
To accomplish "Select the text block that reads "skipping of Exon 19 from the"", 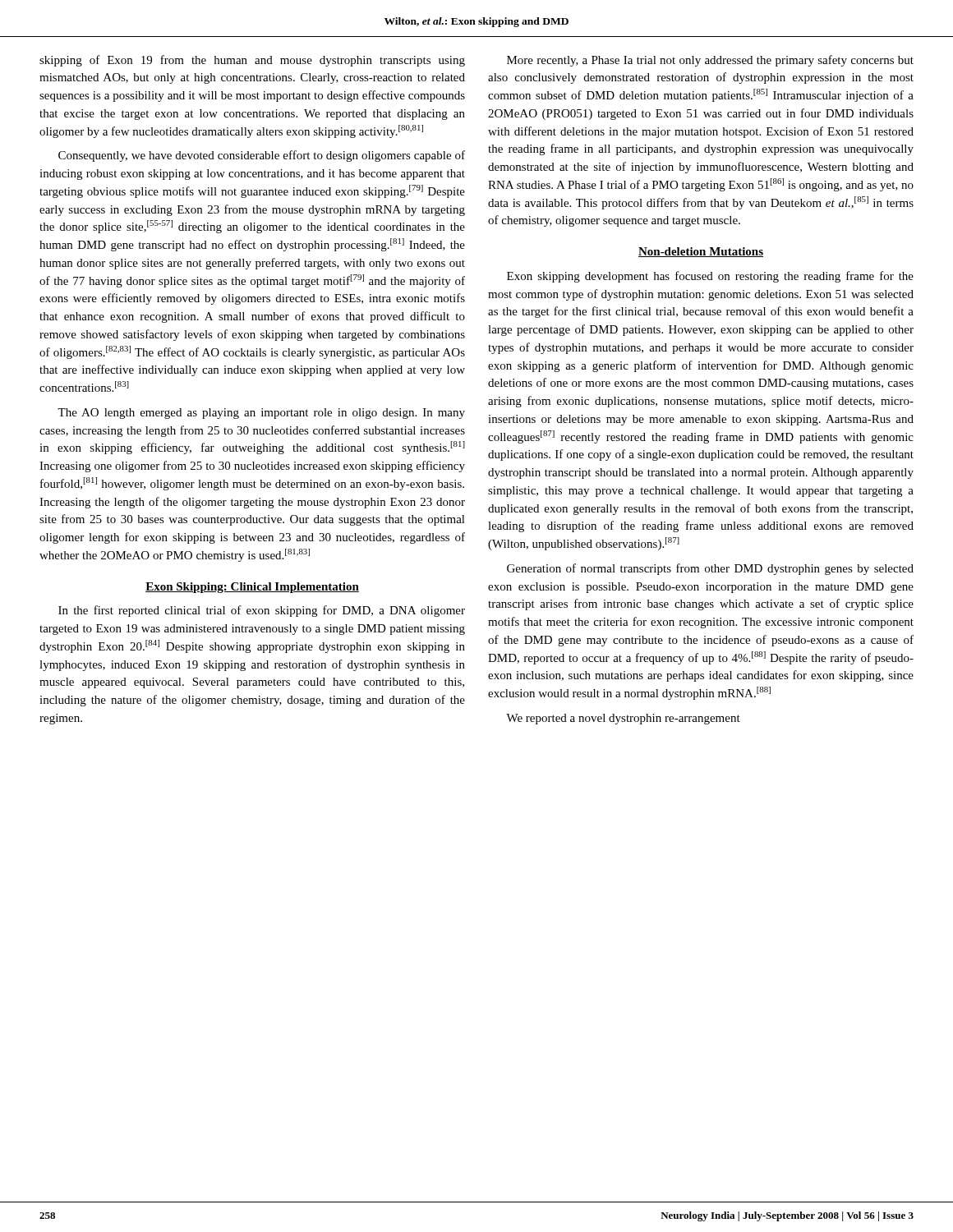I will pyautogui.click(x=252, y=96).
